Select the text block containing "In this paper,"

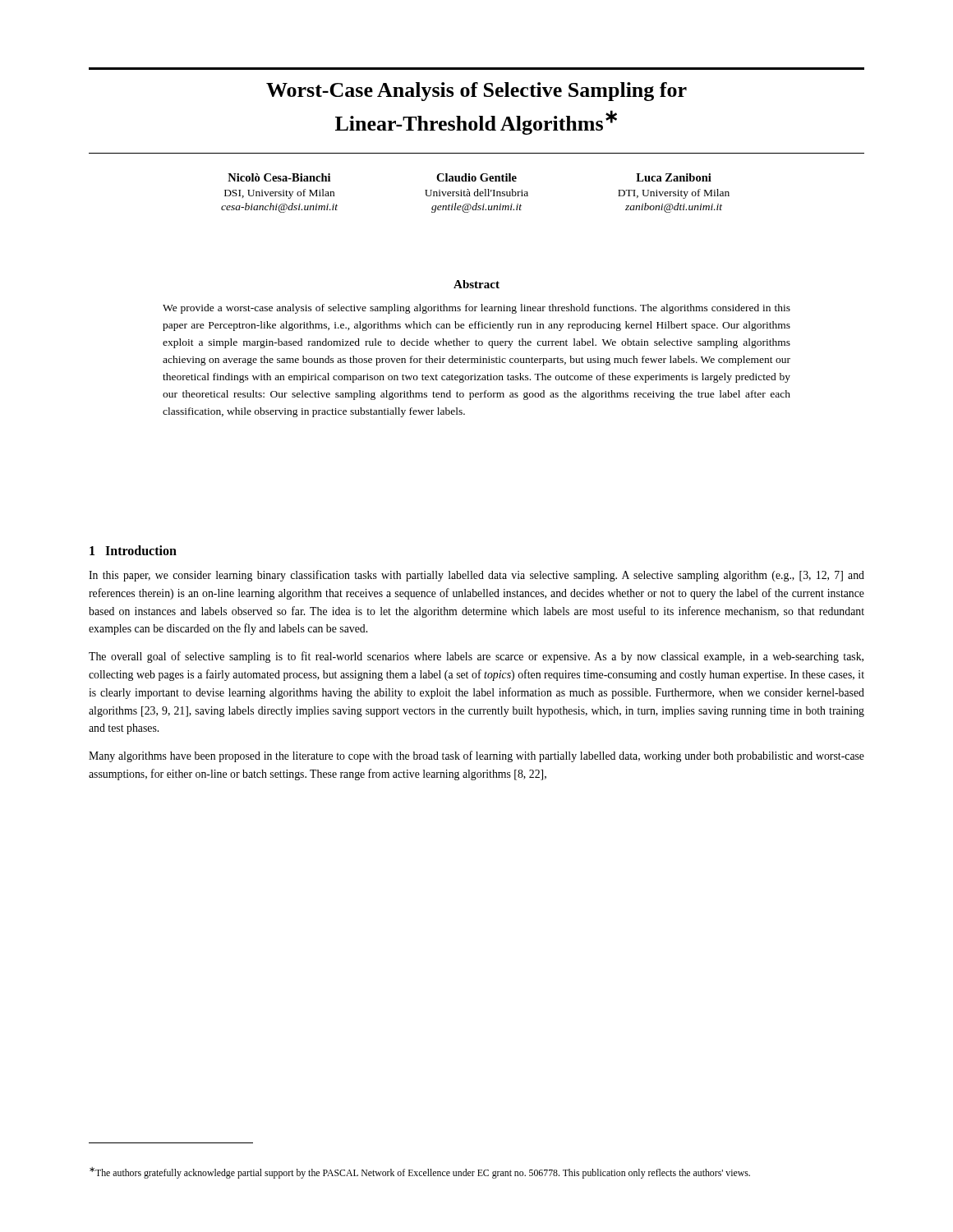click(476, 602)
